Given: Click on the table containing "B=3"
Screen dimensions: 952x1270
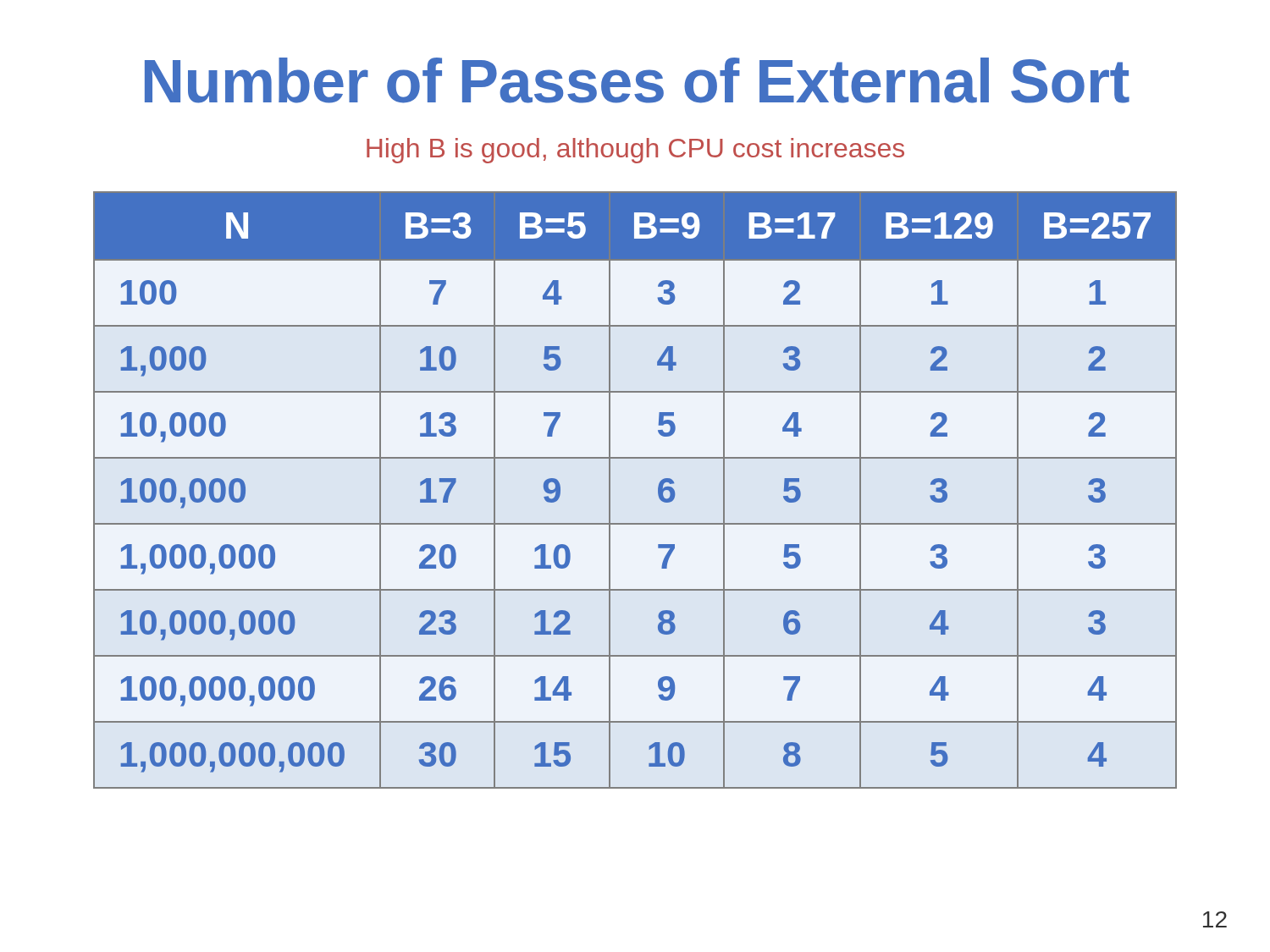Looking at the screenshot, I should pos(635,490).
